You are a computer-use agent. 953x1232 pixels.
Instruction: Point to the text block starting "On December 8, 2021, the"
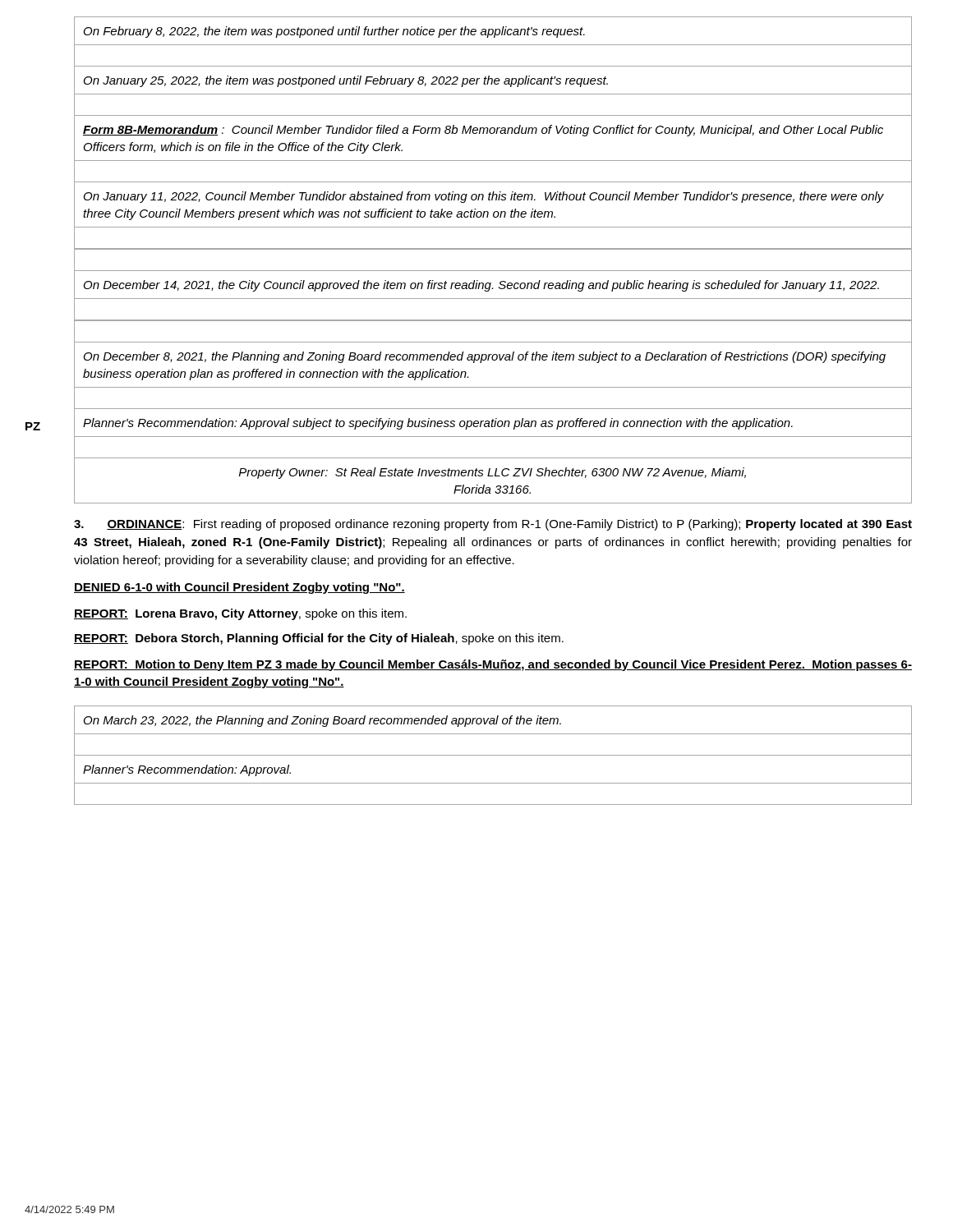click(x=484, y=365)
